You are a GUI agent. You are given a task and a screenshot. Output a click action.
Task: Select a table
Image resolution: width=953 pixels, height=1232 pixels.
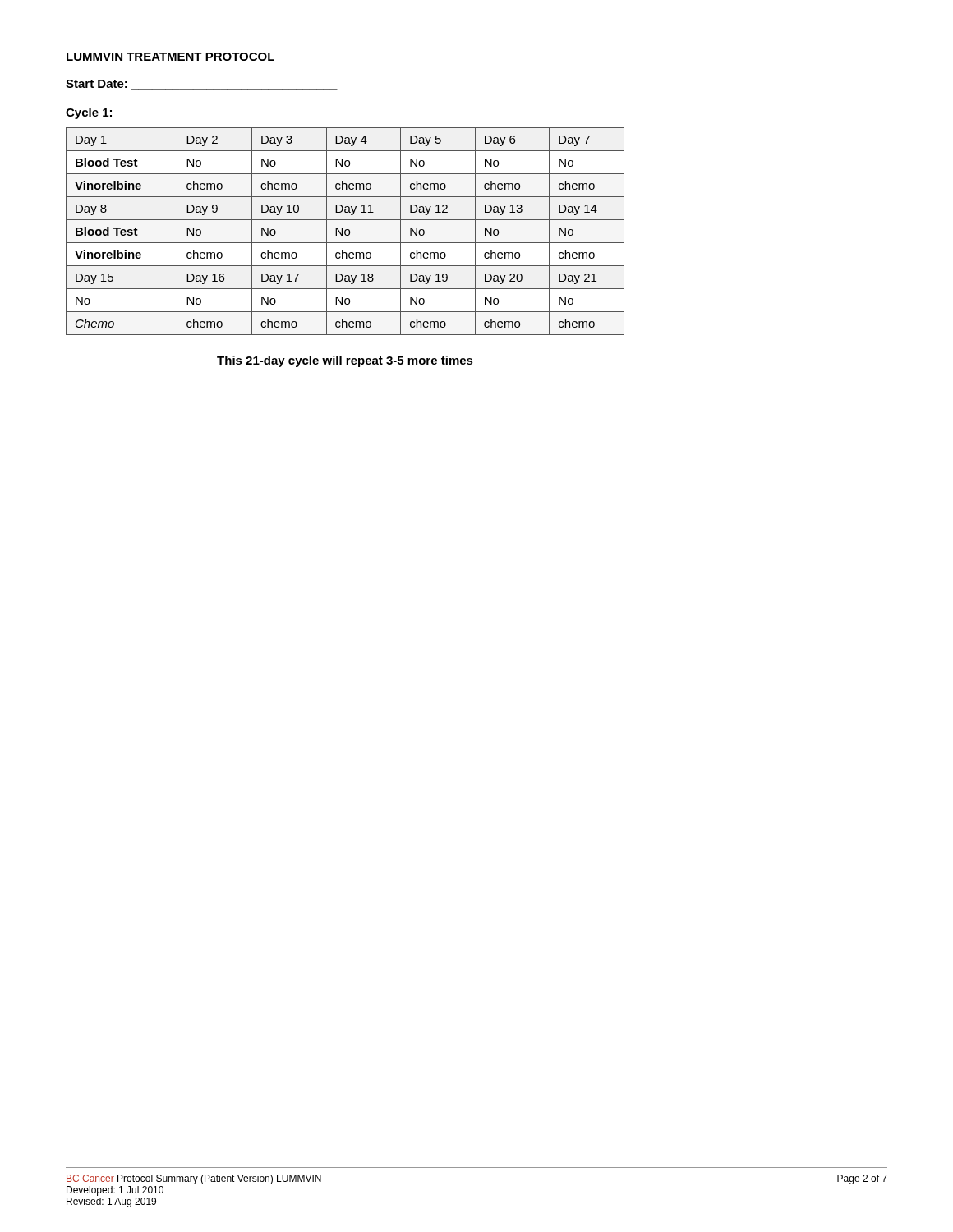(x=476, y=231)
